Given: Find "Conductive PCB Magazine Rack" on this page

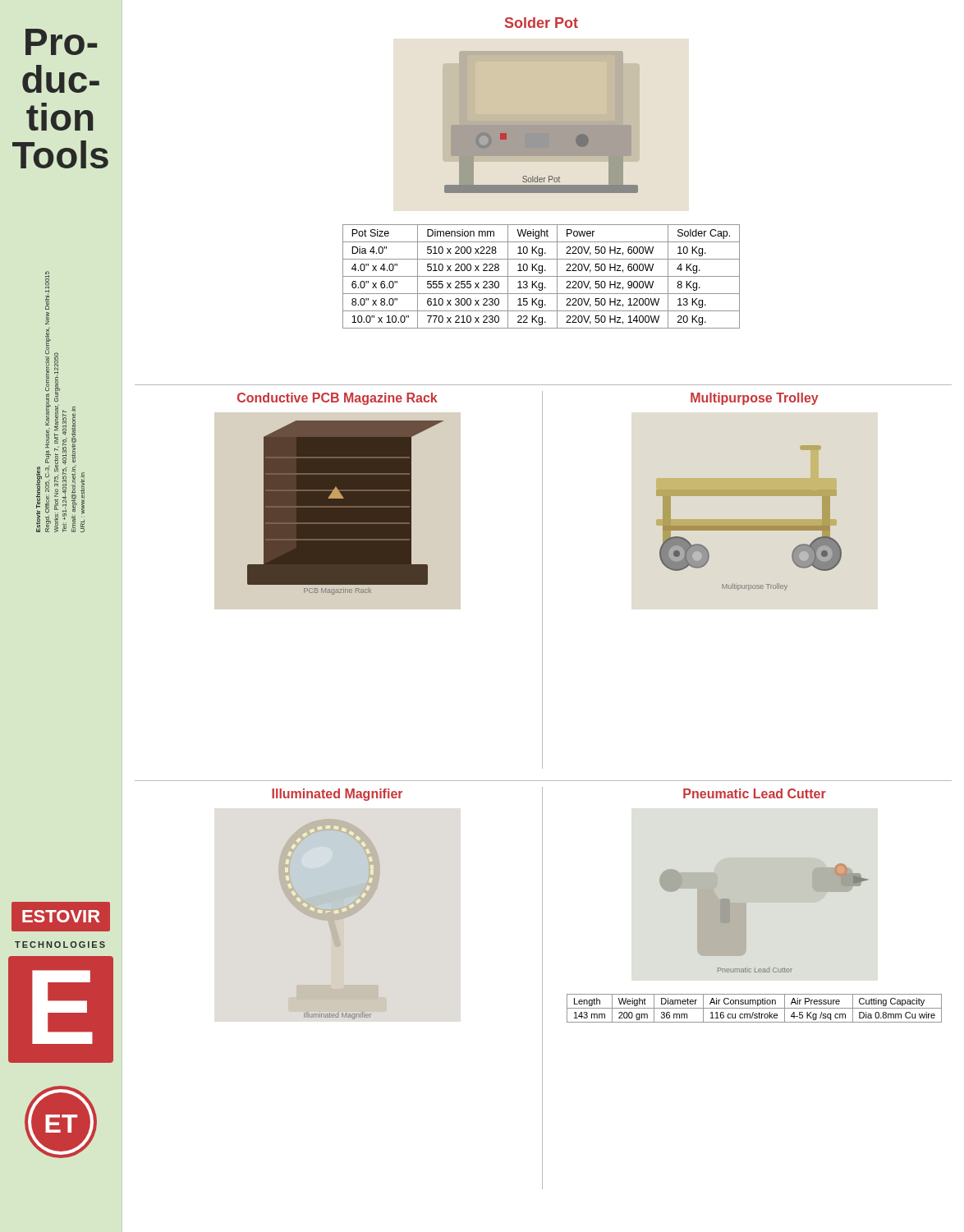Looking at the screenshot, I should [x=337, y=398].
